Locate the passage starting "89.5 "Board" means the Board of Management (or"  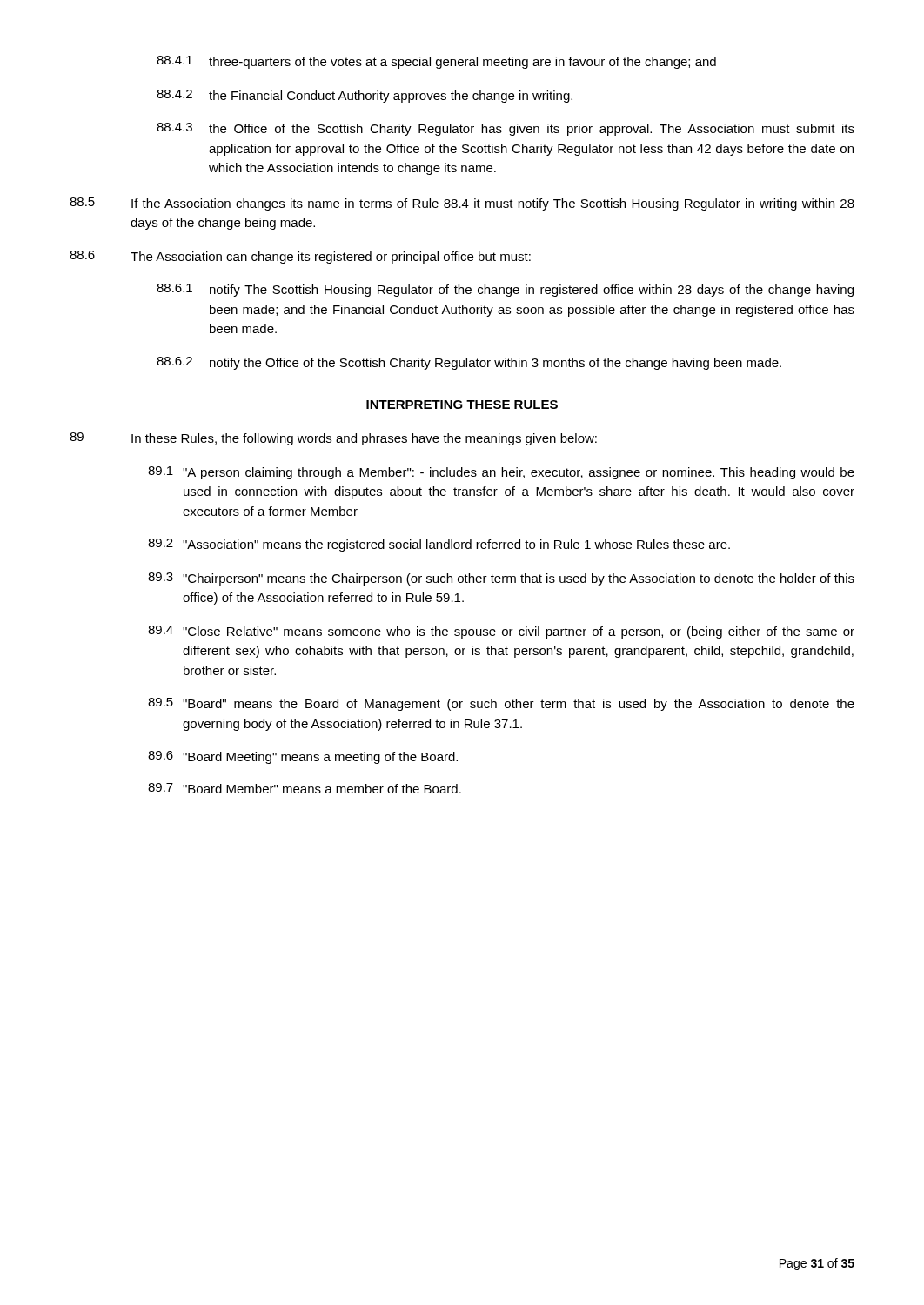[462, 714]
